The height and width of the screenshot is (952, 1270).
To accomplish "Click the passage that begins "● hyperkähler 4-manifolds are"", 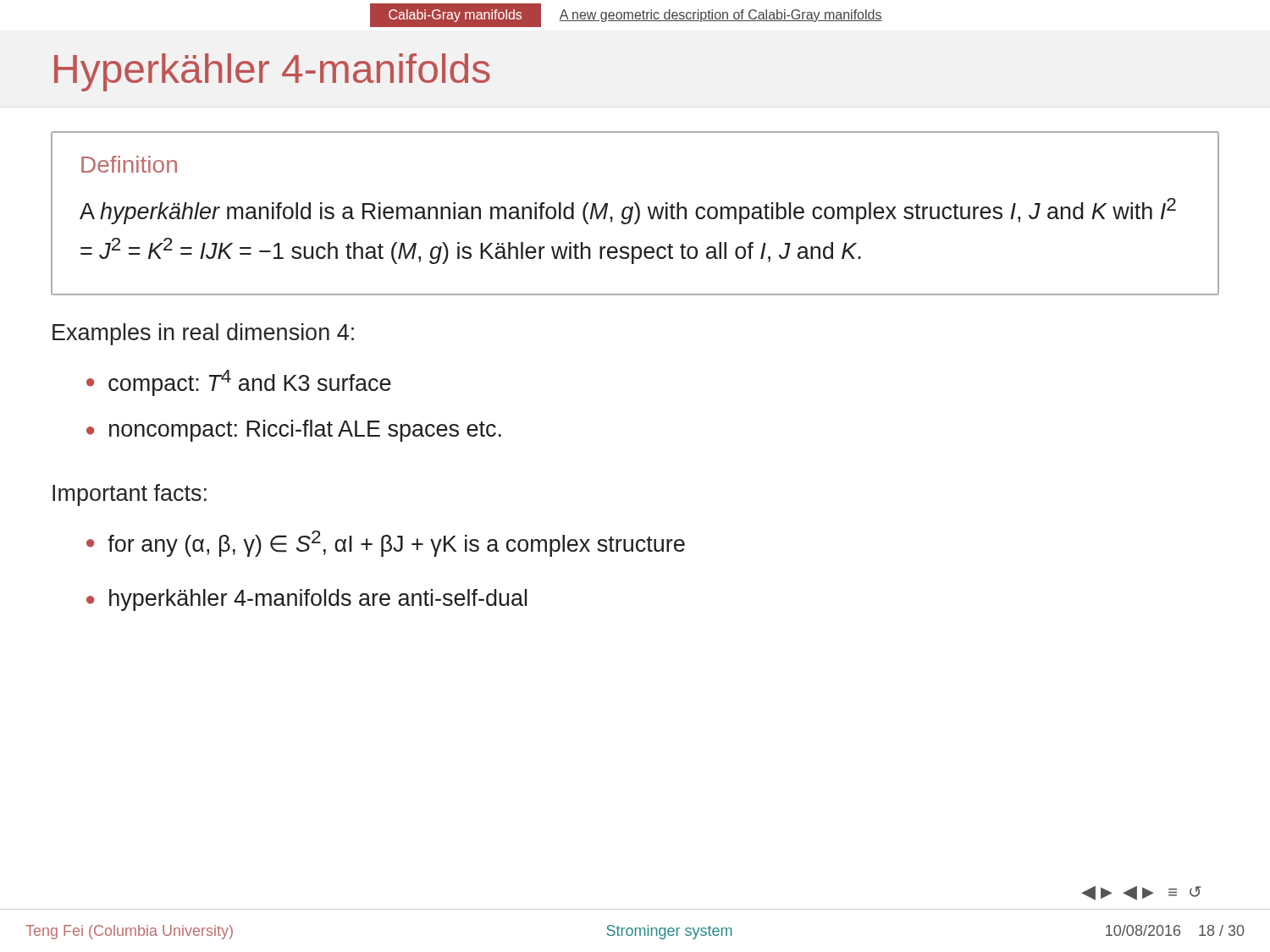I will [x=307, y=599].
